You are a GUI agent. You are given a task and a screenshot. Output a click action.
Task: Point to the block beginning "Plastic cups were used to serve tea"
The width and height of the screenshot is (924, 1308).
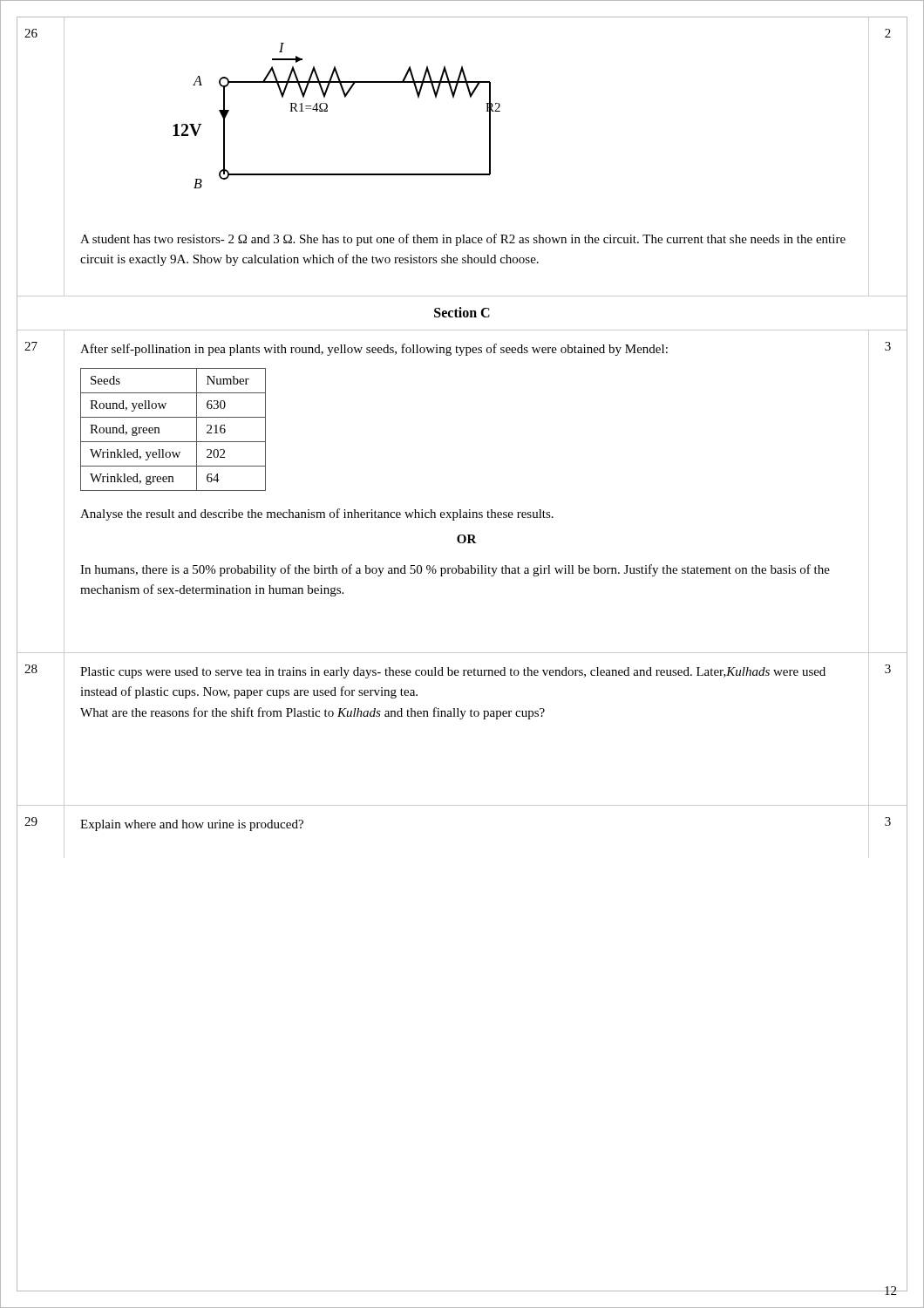453,673
